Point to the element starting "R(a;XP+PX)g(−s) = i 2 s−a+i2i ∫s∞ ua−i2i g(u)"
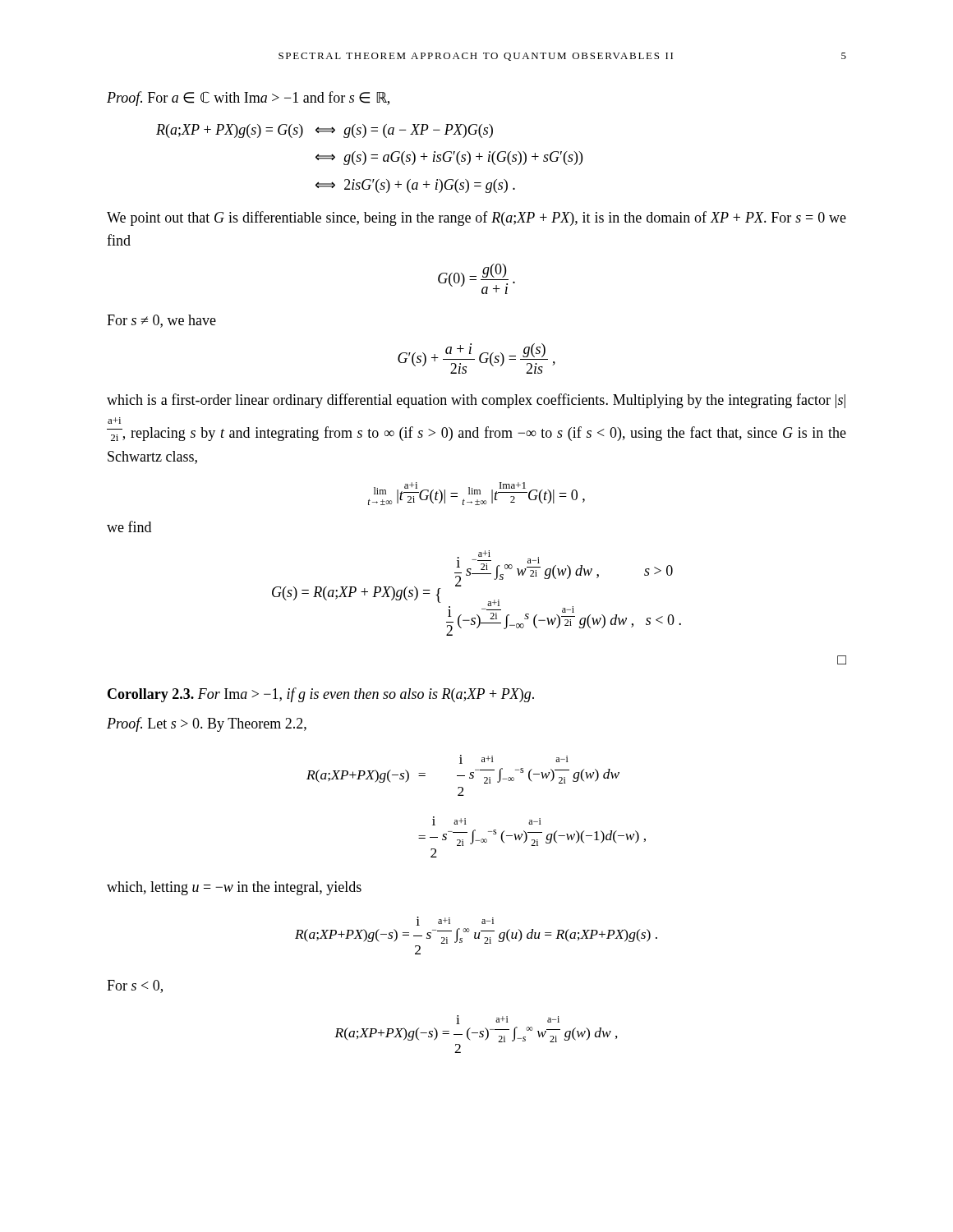The image size is (953, 1232). (x=476, y=935)
